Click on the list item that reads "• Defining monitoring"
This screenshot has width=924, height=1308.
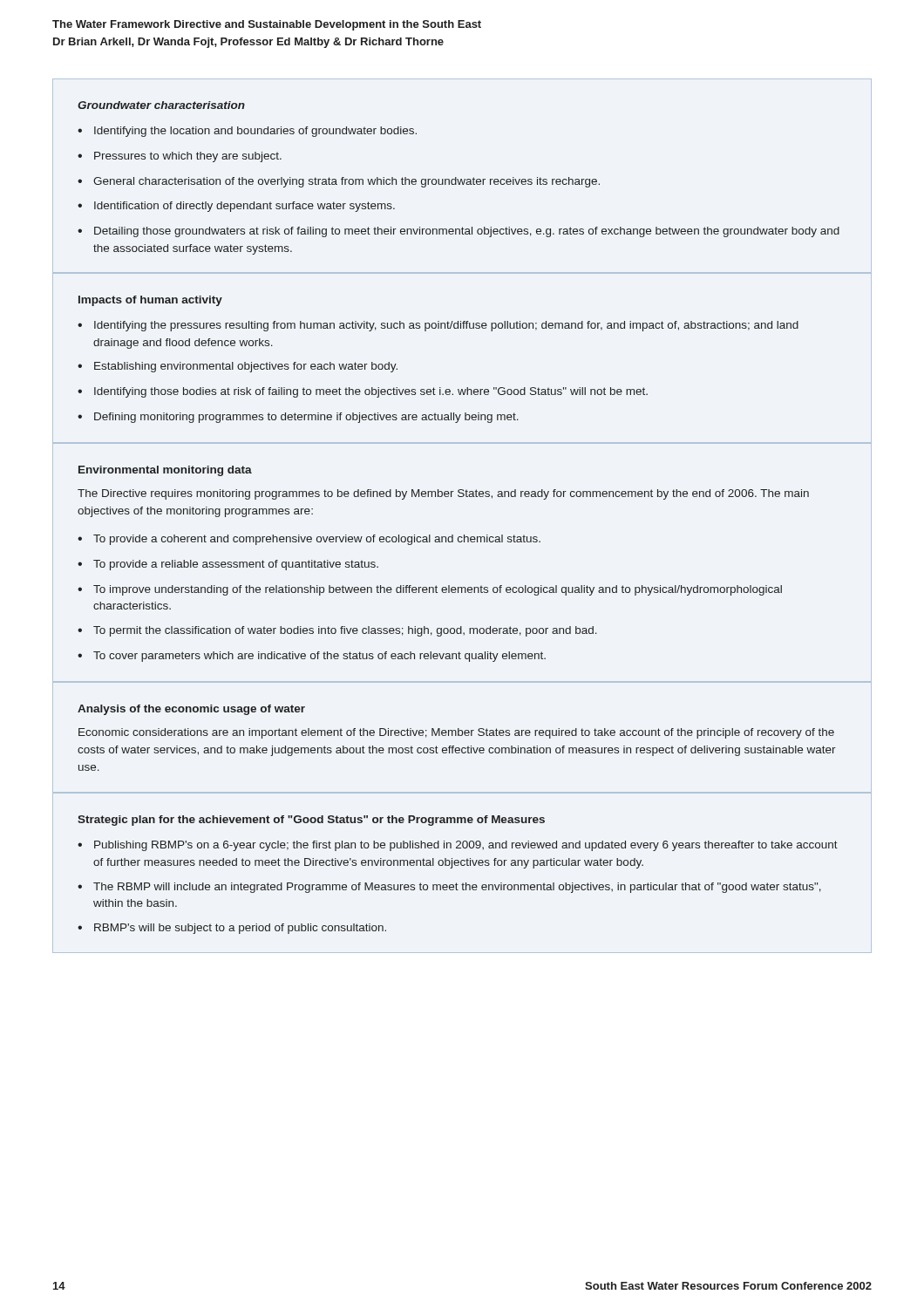[462, 417]
